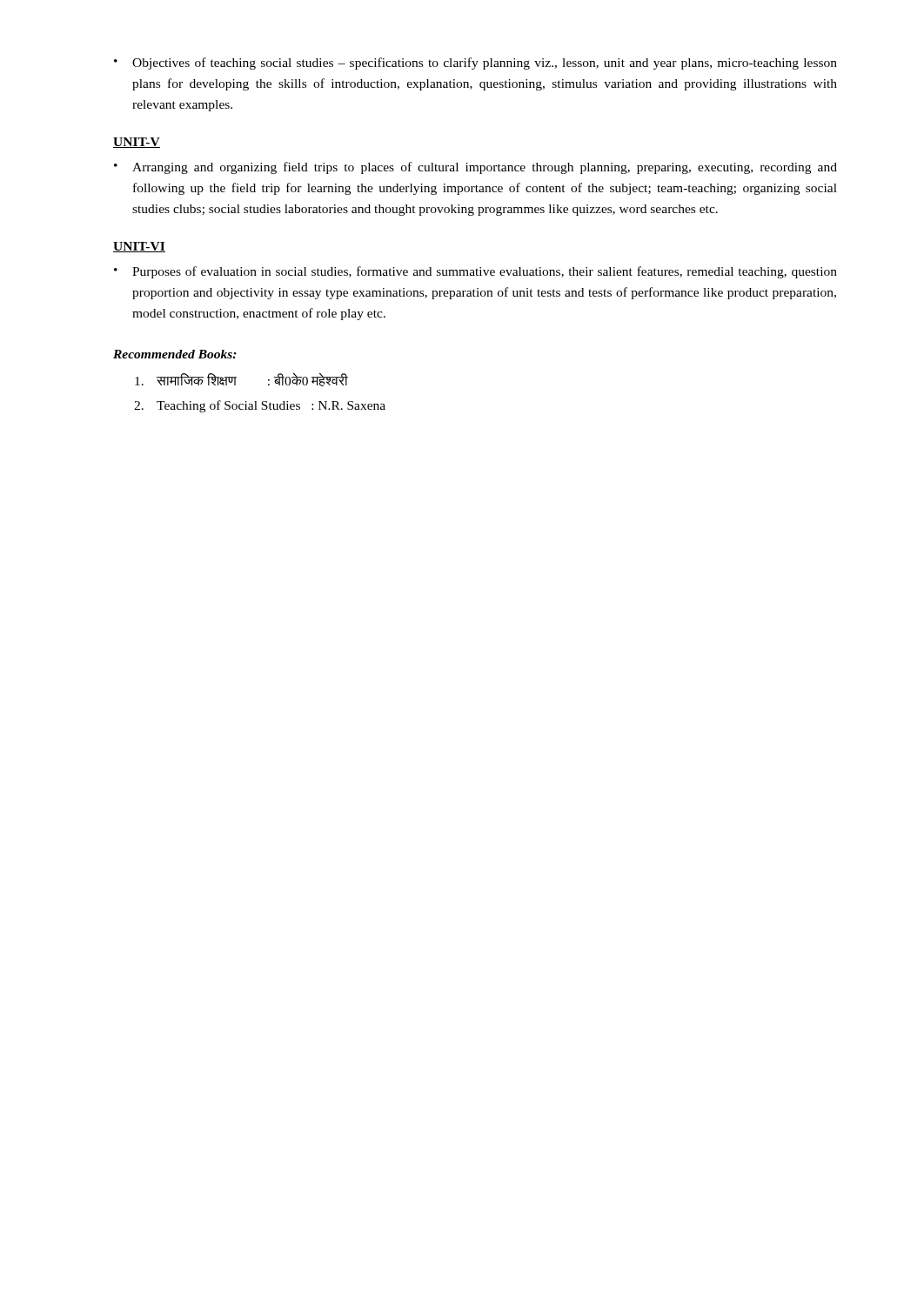Point to the block beginning "2. Teaching of Social"

pyautogui.click(x=260, y=406)
